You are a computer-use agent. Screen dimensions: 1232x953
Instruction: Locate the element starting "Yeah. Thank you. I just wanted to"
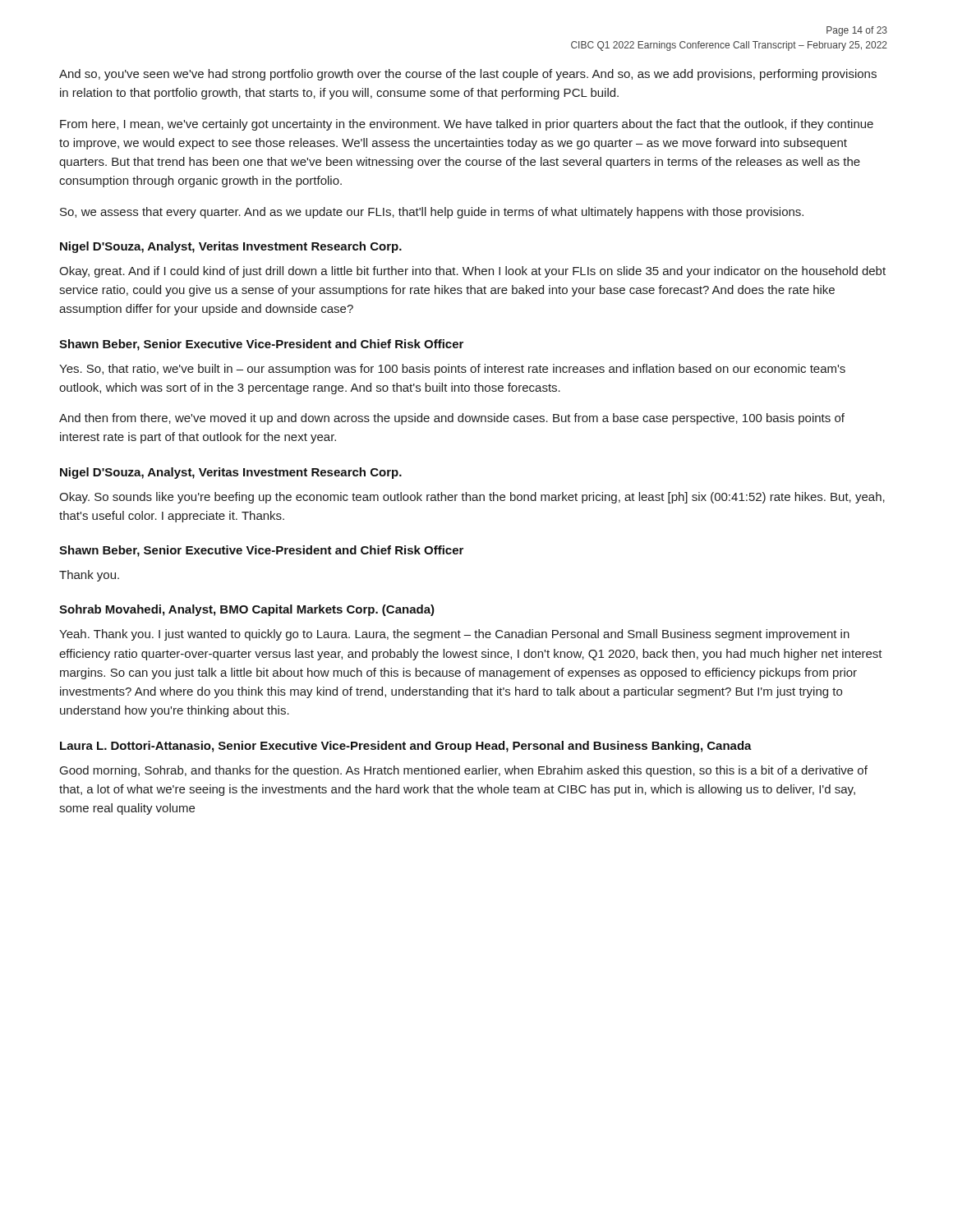(471, 672)
